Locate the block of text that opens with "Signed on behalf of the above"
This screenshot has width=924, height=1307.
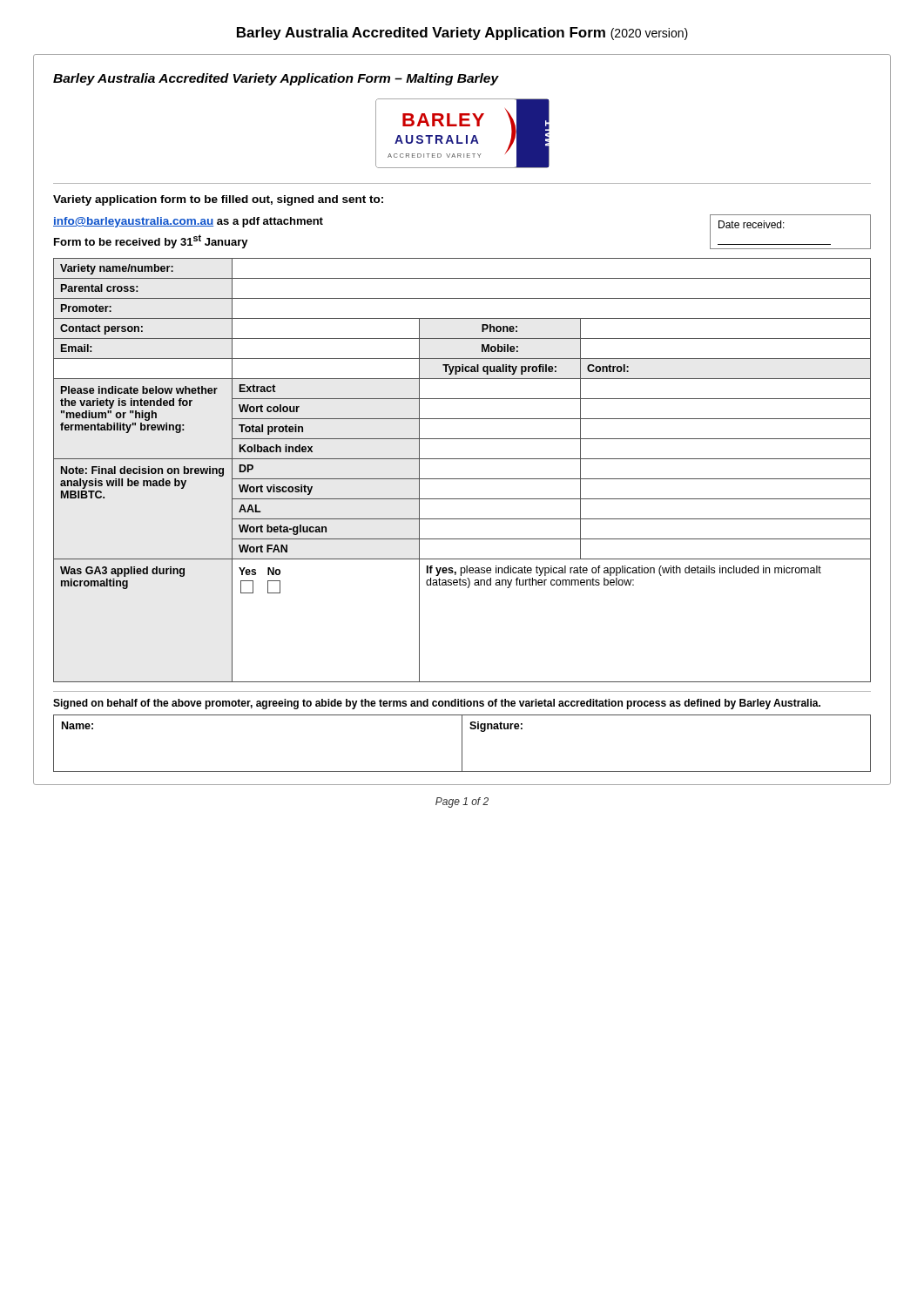click(x=437, y=703)
